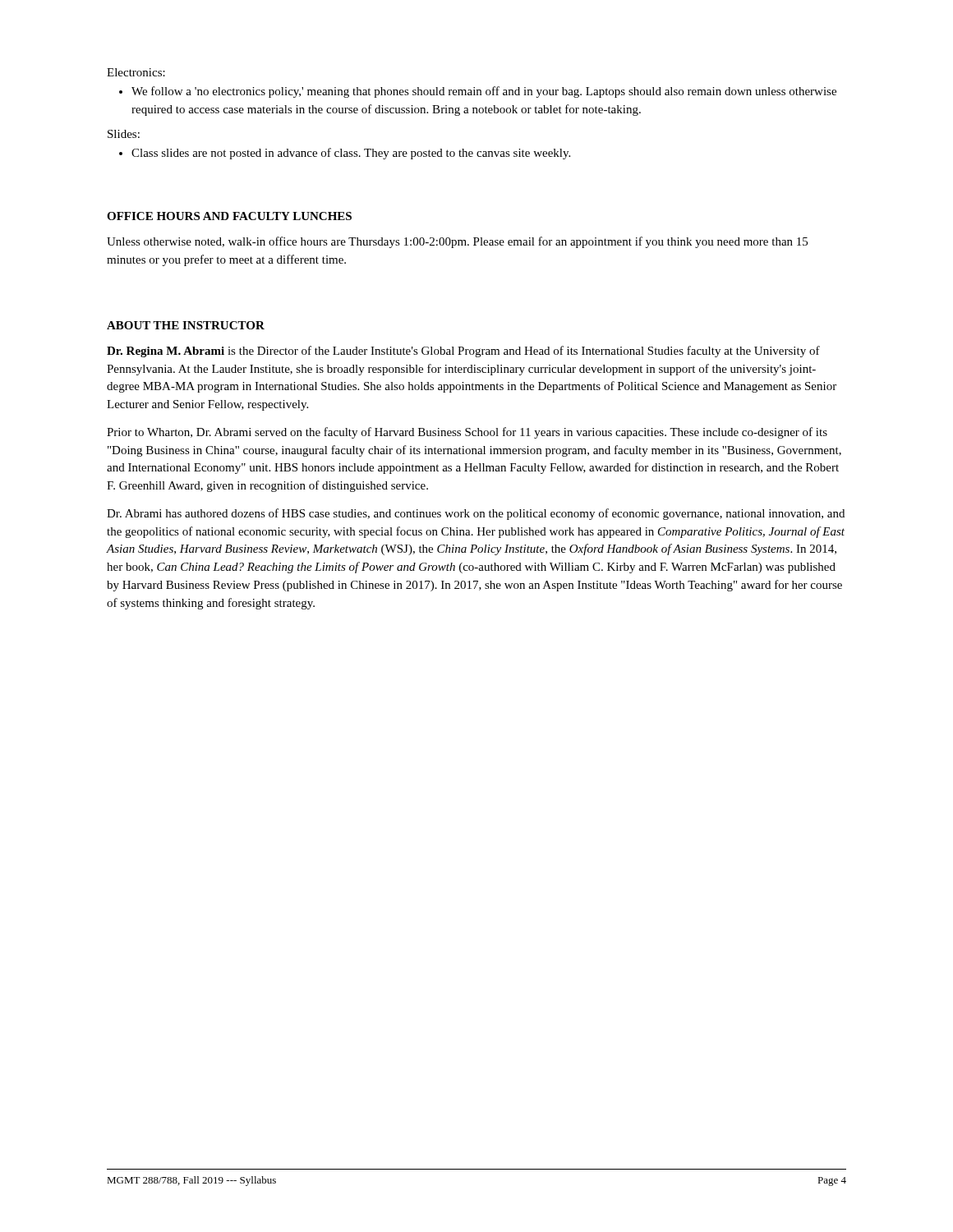Viewport: 953px width, 1232px height.
Task: Select the list item that says "Class slides are not posted"
Action: point(476,153)
